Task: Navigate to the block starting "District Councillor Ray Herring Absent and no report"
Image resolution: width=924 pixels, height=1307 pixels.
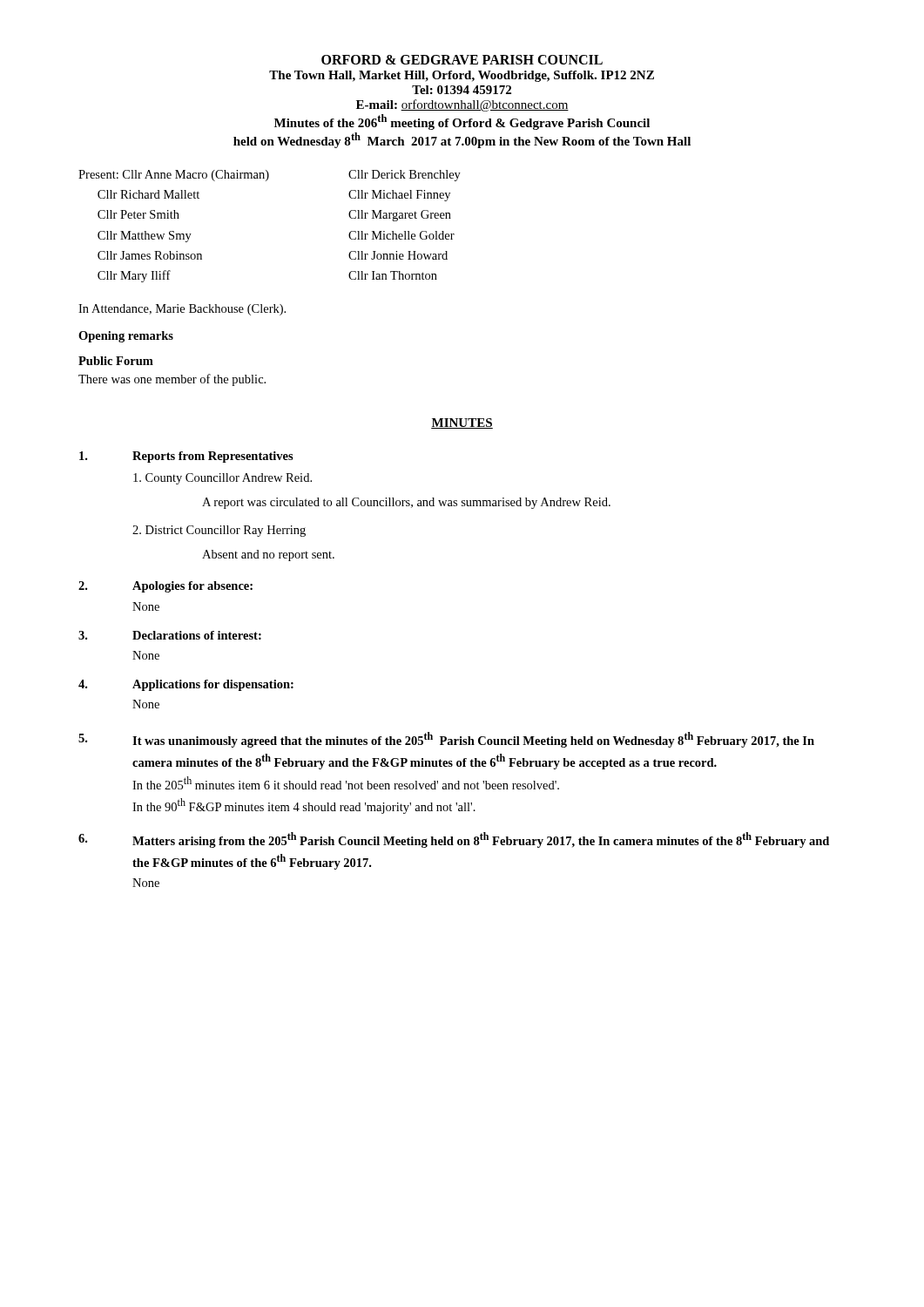Action: 219,531
